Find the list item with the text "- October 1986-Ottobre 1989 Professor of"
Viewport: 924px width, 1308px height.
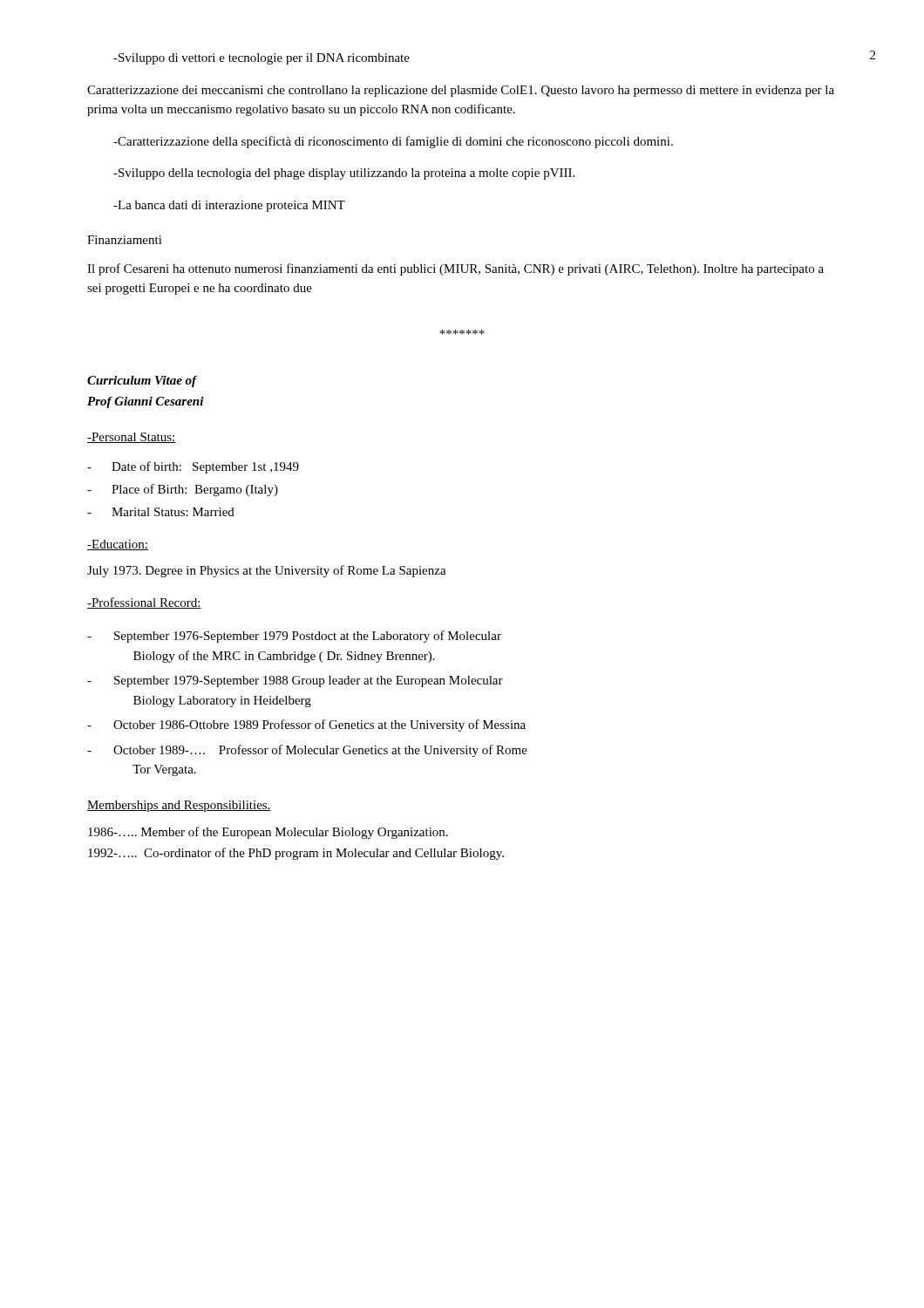[x=306, y=725]
